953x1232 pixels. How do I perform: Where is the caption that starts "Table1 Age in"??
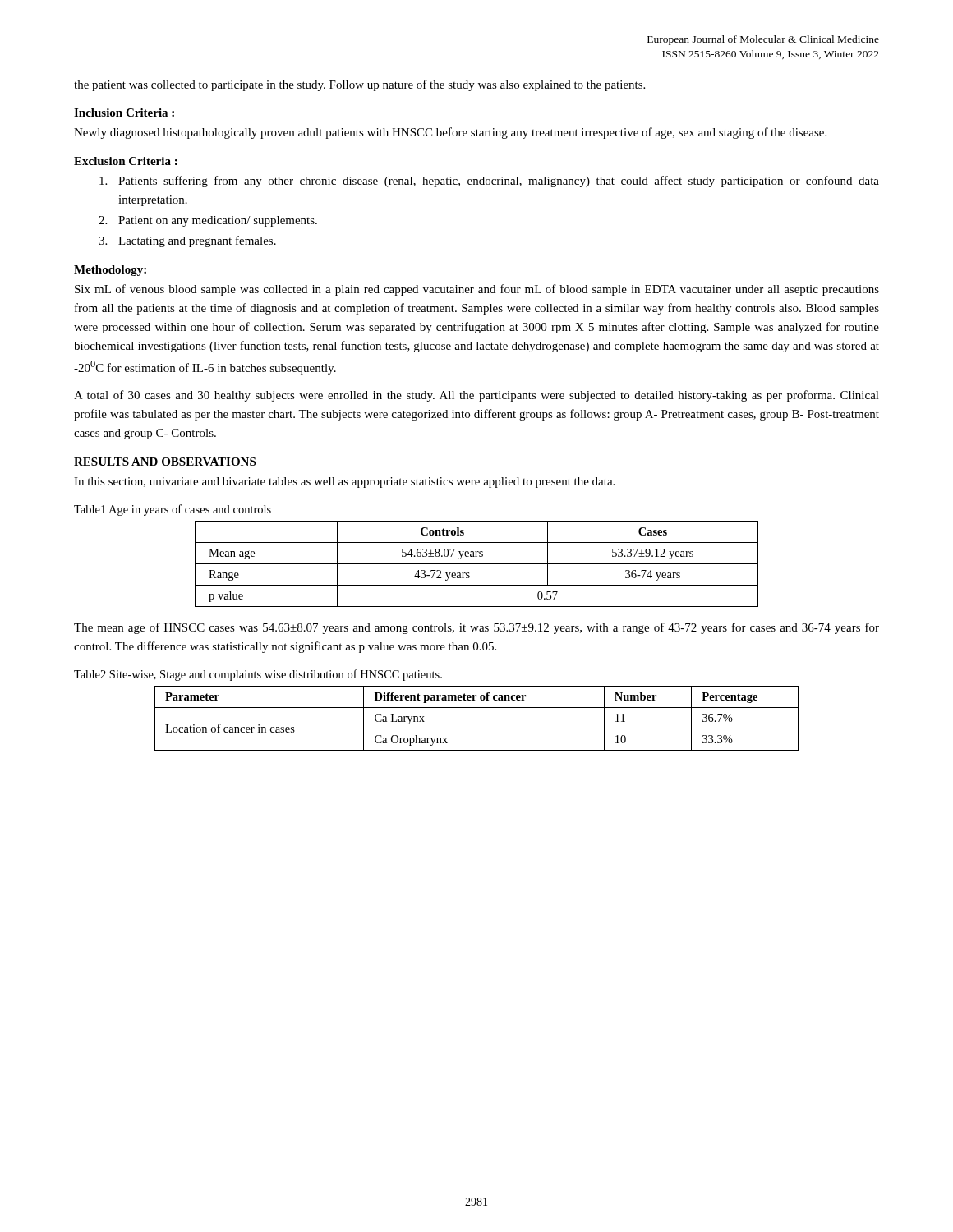(173, 509)
